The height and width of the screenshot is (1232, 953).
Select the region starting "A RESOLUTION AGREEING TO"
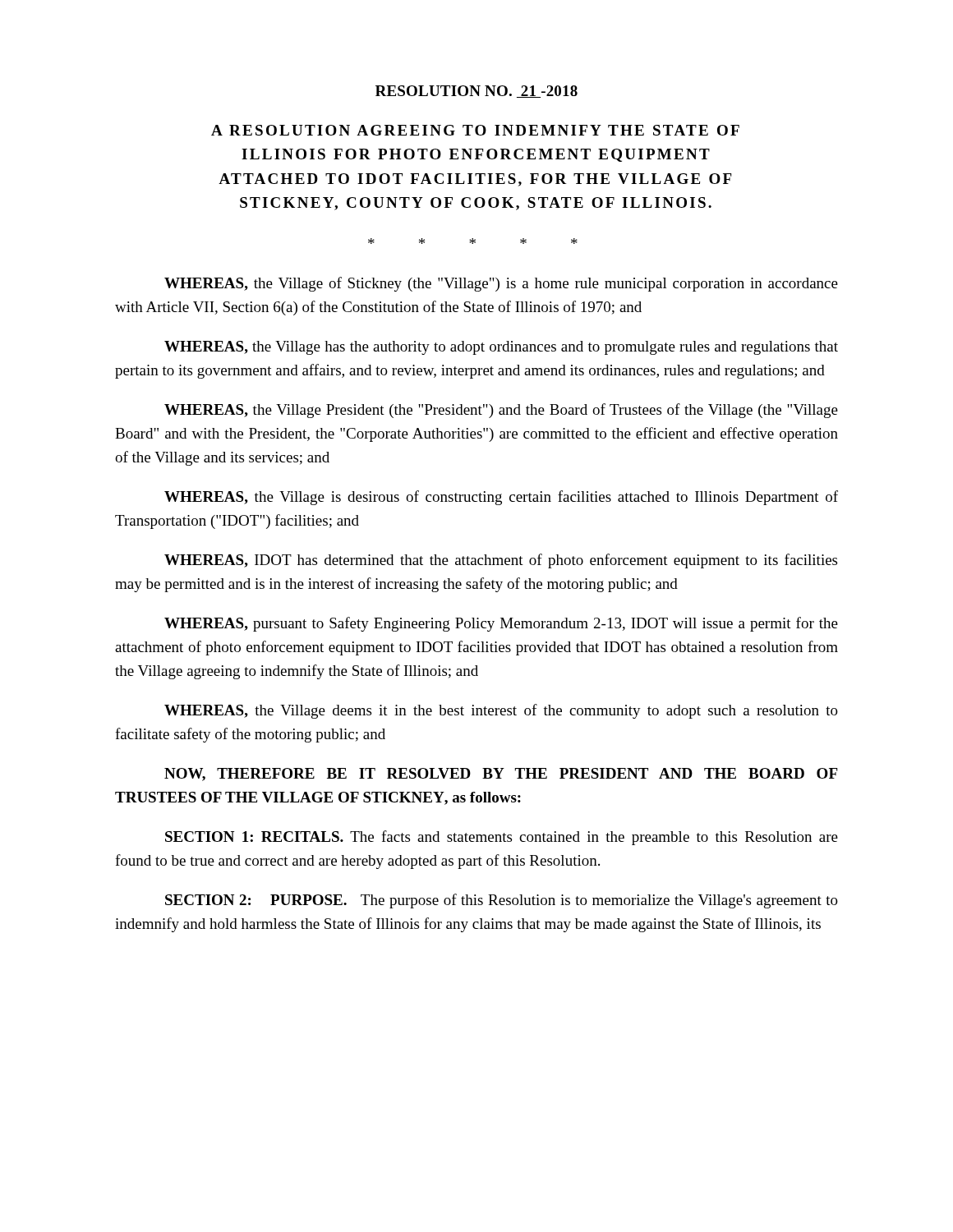[x=476, y=166]
